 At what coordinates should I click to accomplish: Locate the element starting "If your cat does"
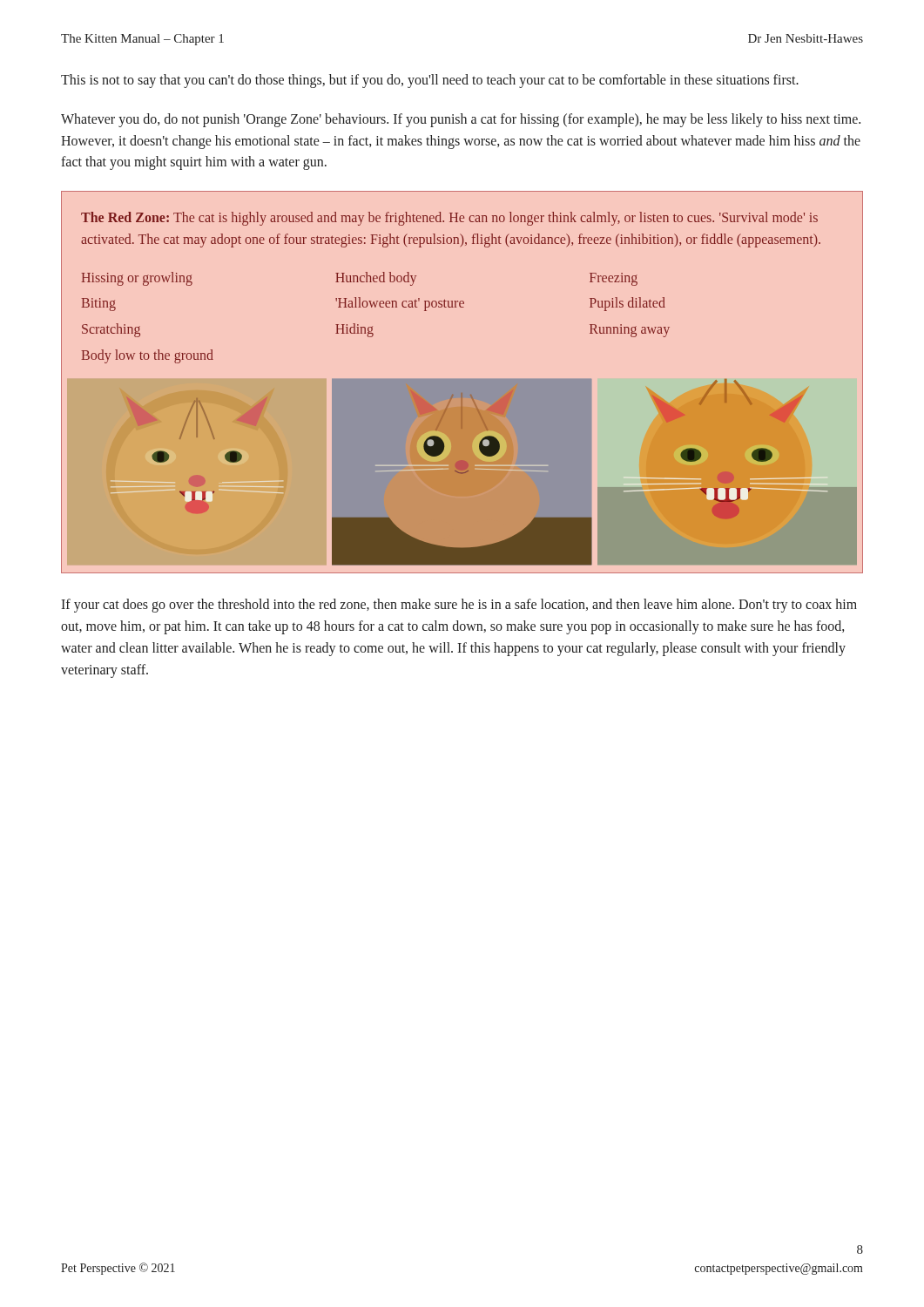pos(459,637)
